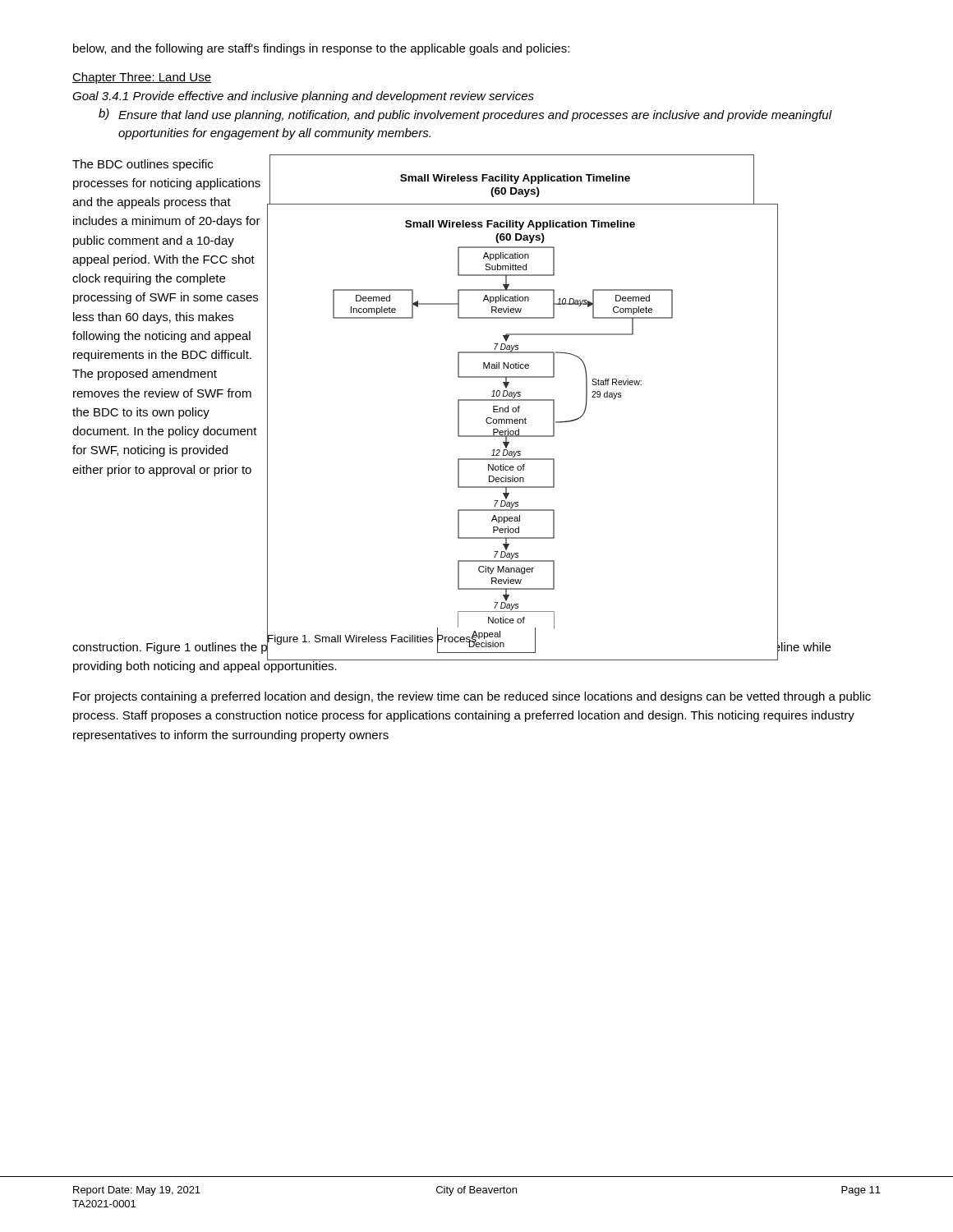Where is the passage that starts "Goal 3.4.1 Provide effective and inclusive planning and"?
The height and width of the screenshot is (1232, 953).
pyautogui.click(x=303, y=95)
